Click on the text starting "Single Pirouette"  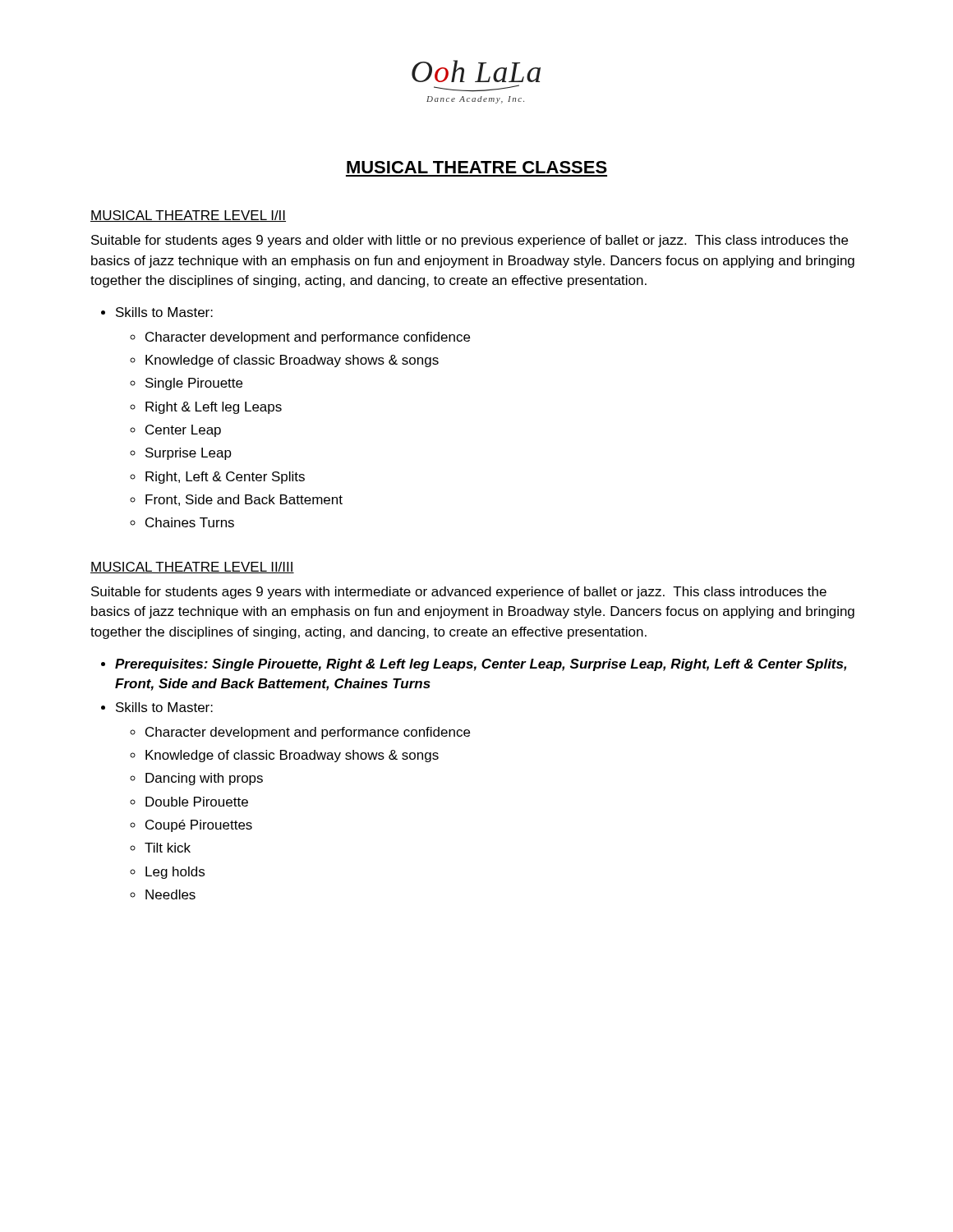(x=194, y=383)
